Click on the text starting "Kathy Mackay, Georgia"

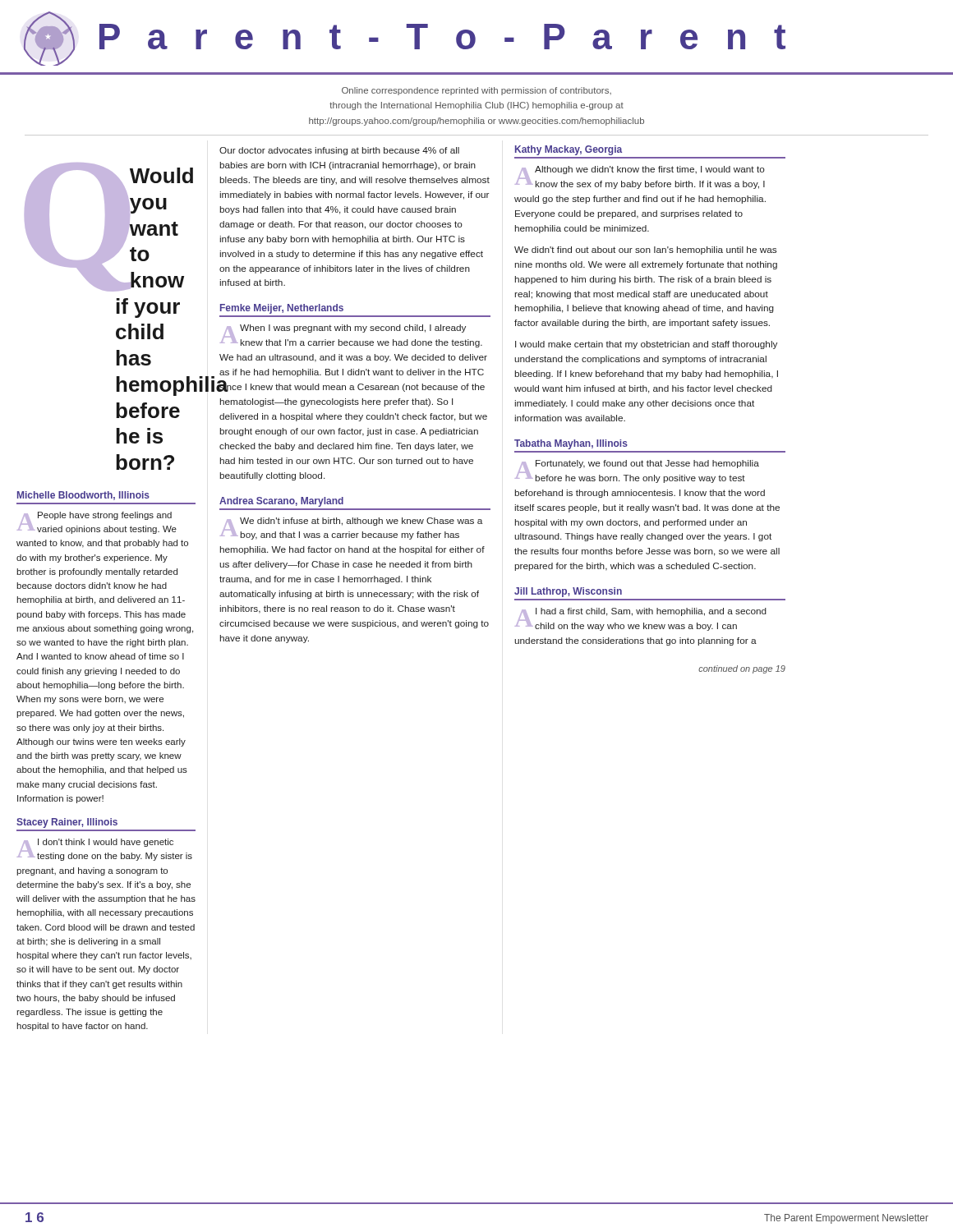point(568,150)
